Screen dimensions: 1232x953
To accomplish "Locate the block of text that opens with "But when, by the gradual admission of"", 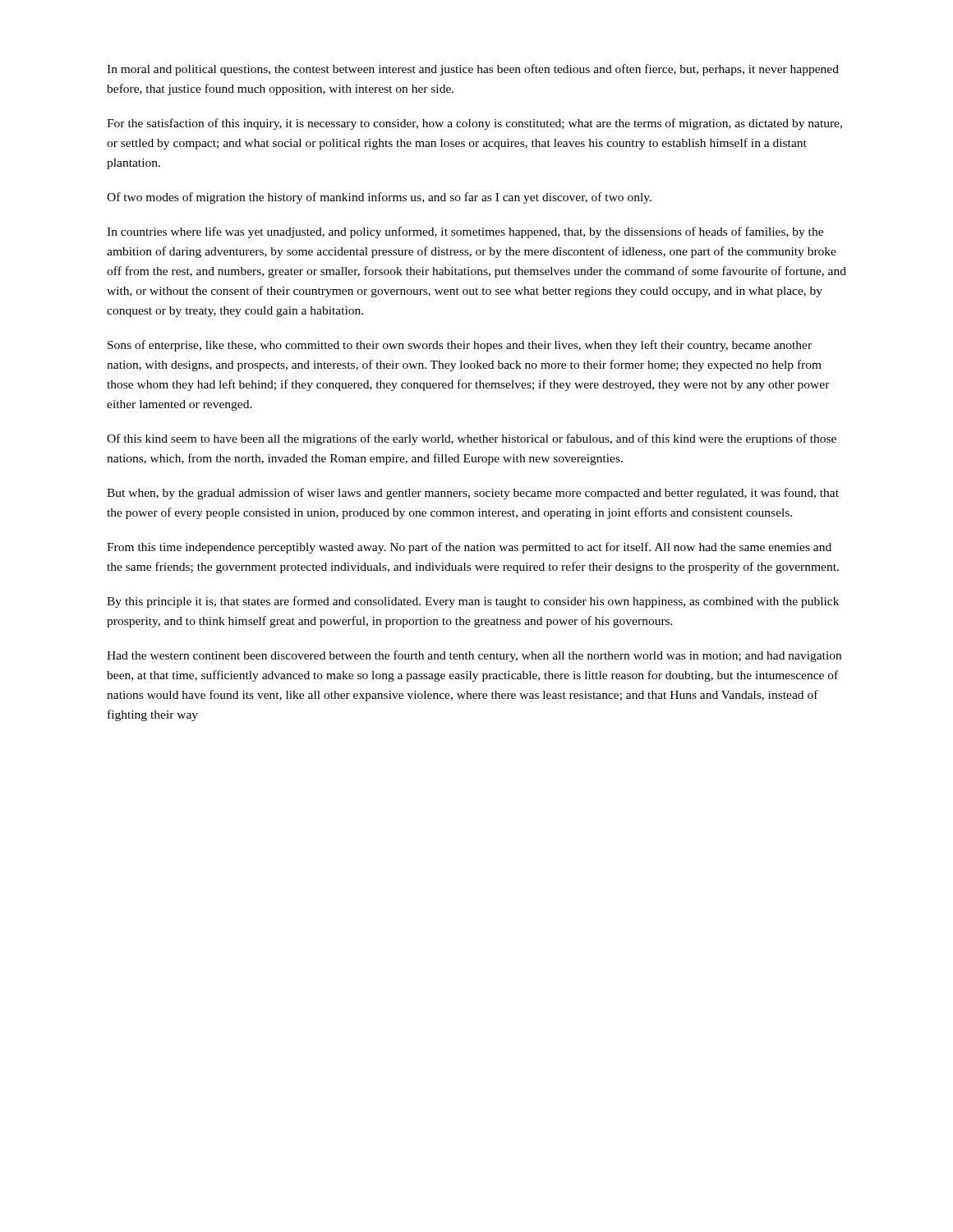I will click(473, 502).
